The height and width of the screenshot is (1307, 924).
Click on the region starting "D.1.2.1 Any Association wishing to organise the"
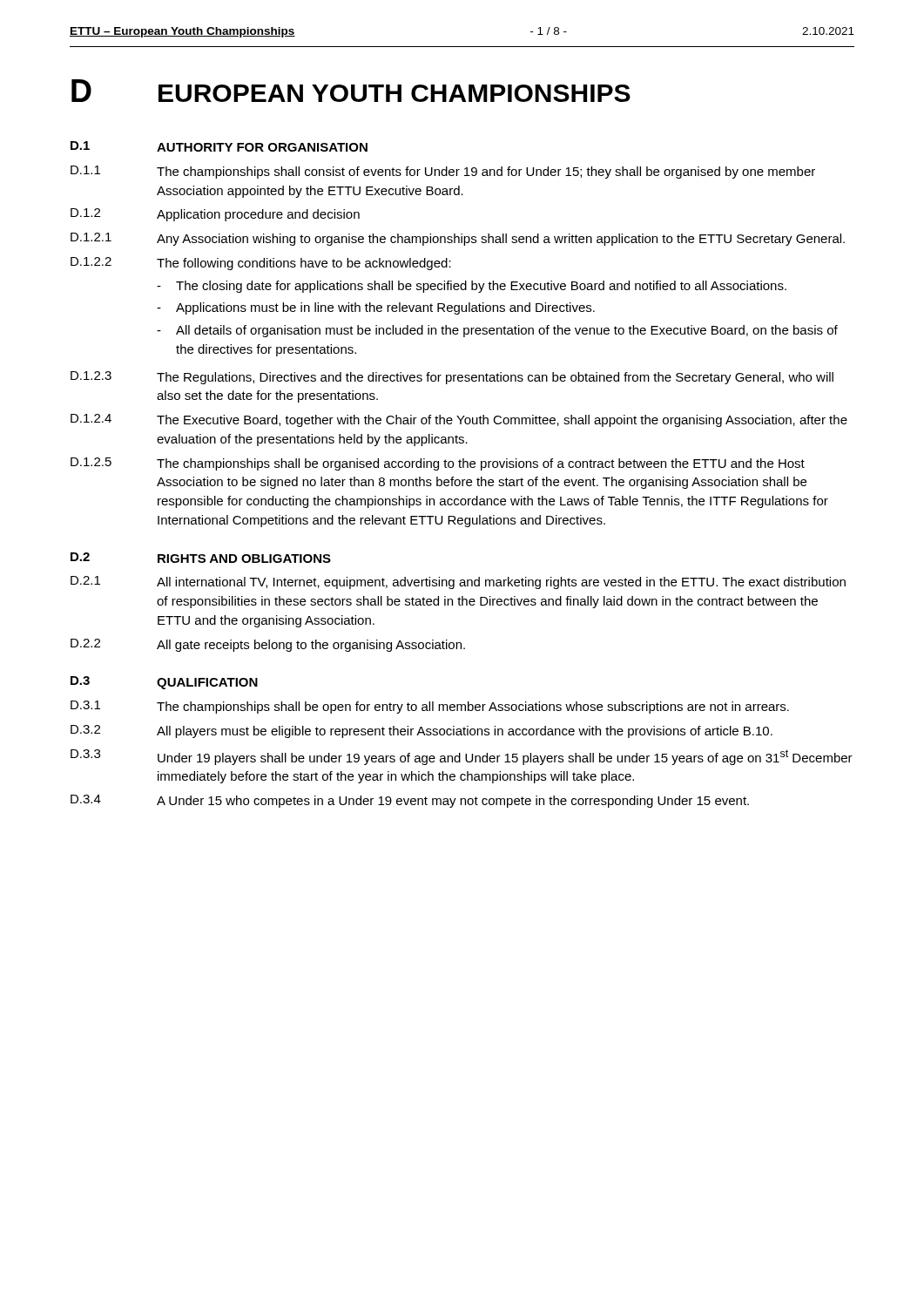[x=462, y=239]
